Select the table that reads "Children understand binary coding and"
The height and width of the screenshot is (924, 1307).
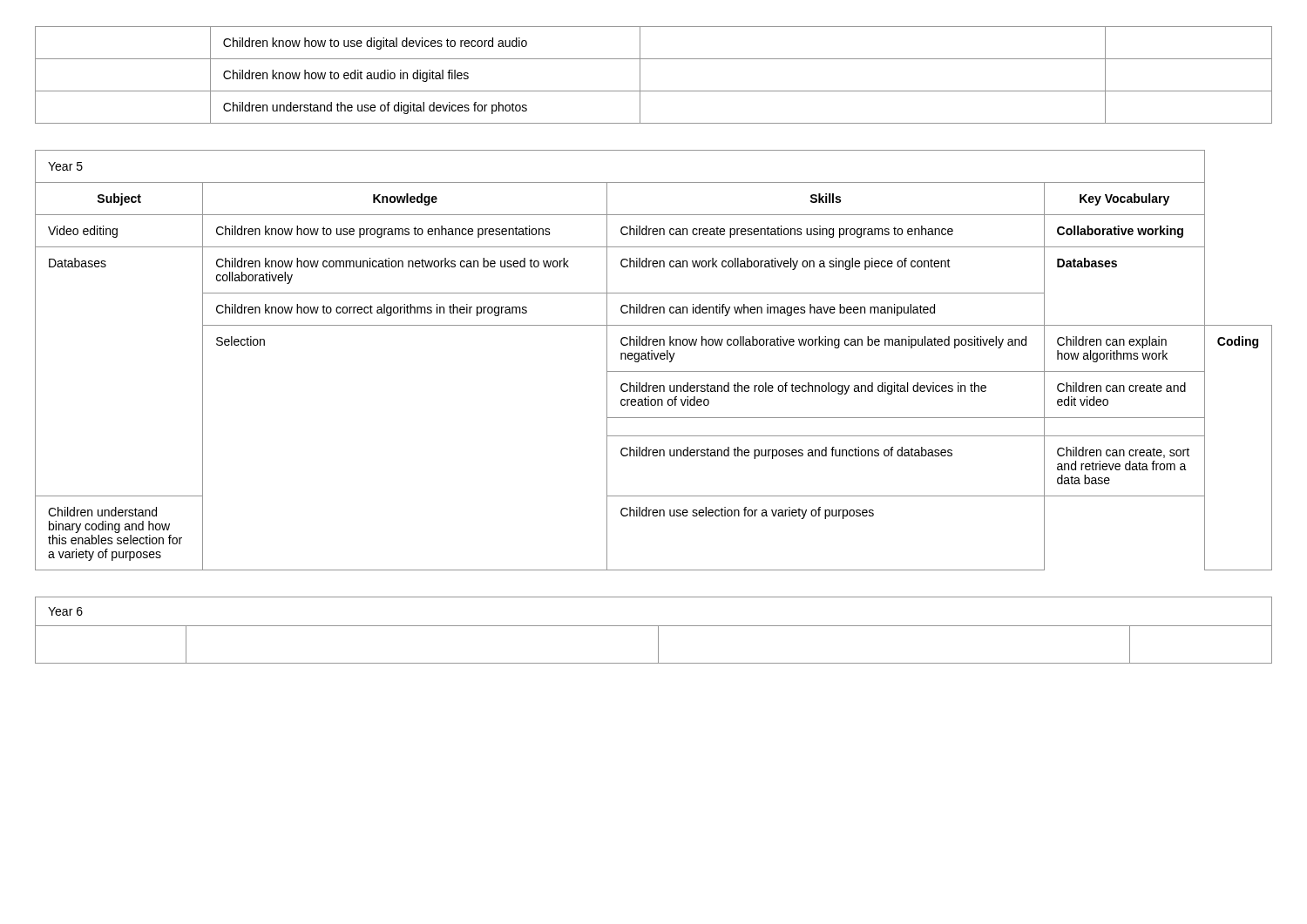654,360
